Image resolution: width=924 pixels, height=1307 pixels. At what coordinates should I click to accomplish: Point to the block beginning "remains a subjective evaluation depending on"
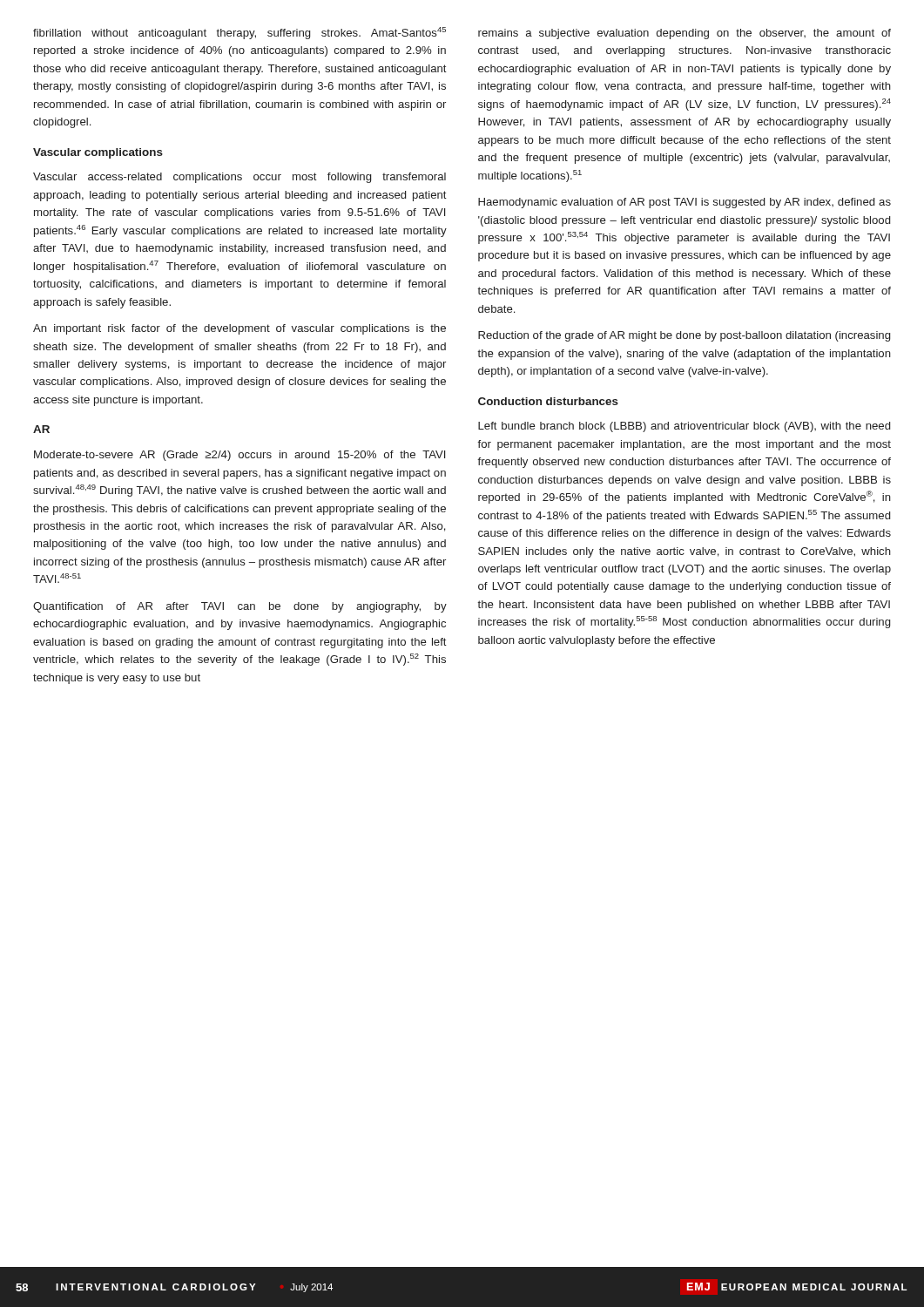point(684,105)
